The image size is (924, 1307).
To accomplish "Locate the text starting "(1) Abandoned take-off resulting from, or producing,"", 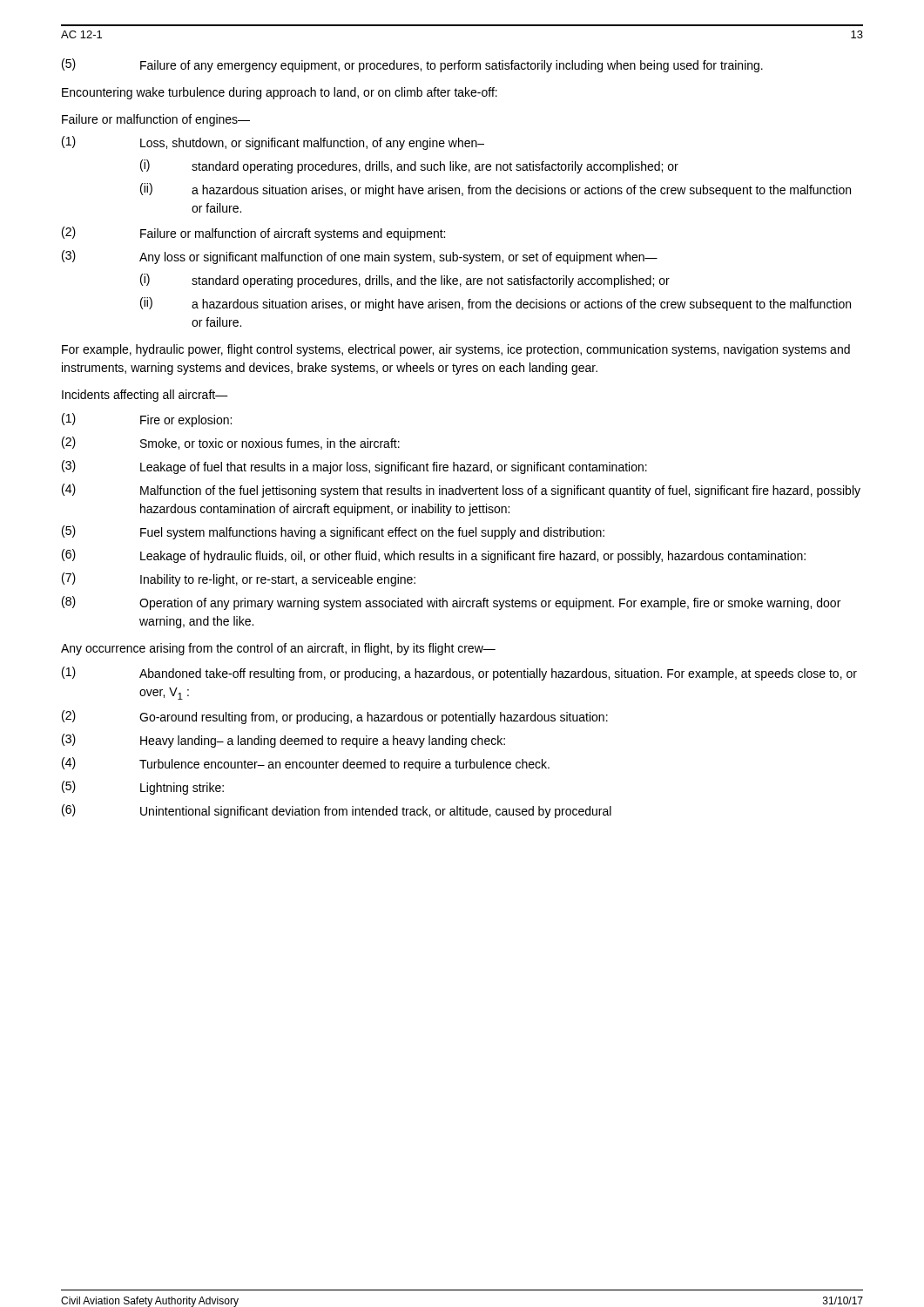I will pos(462,684).
